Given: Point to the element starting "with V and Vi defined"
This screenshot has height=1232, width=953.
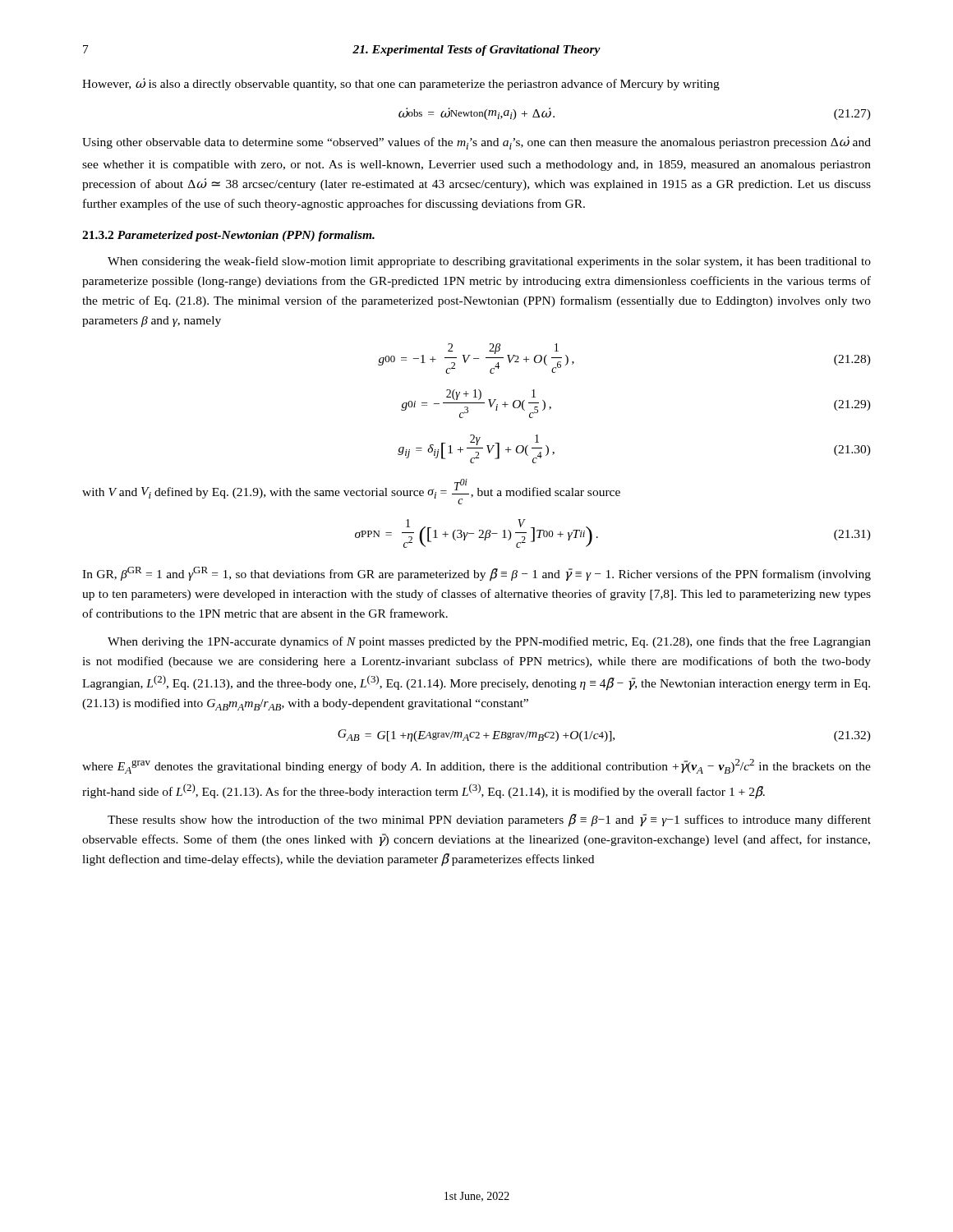Looking at the screenshot, I should [476, 493].
